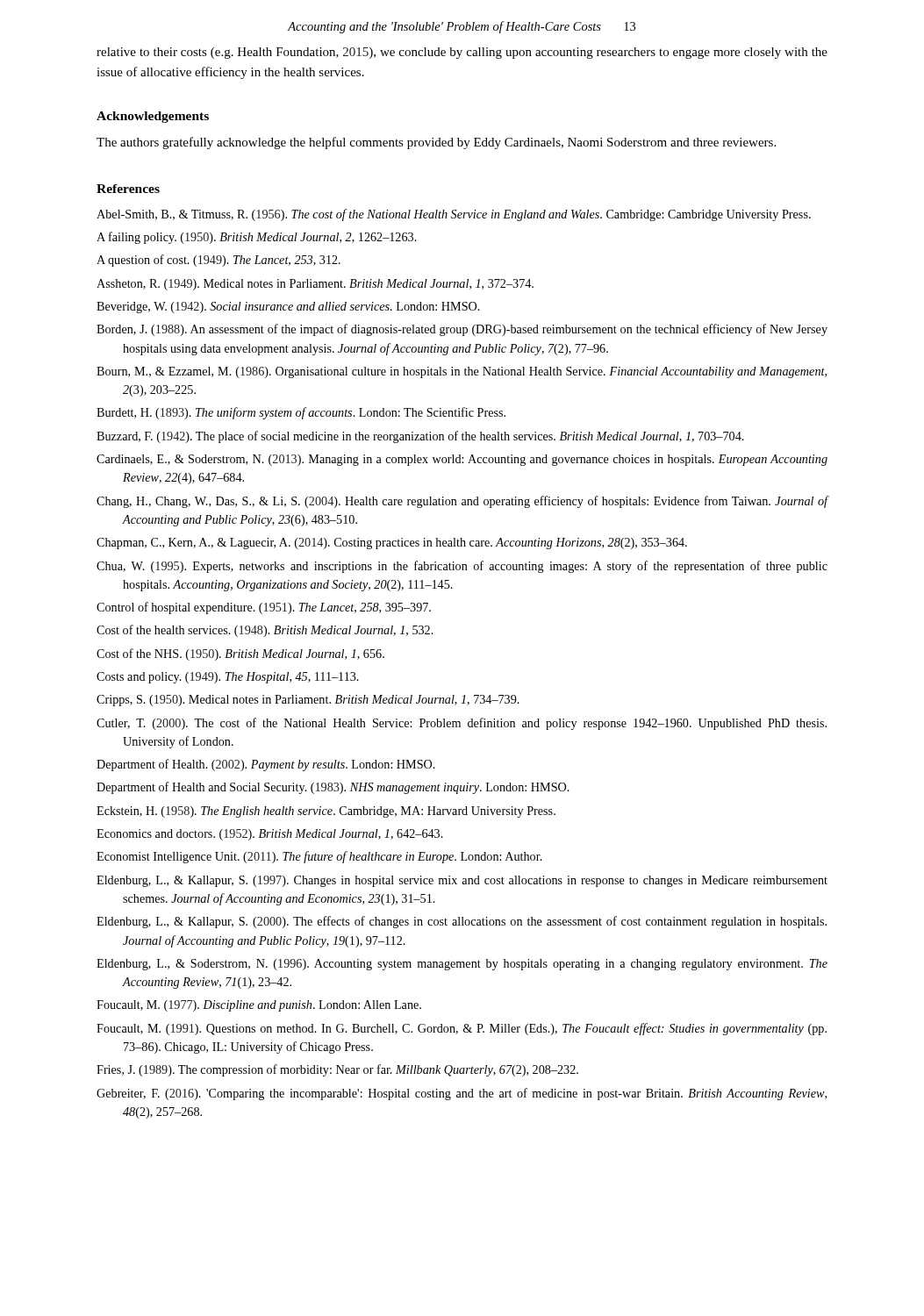Screen dimensions: 1316x924
Task: Point to the text starting "Eldenburg, L., & Soderstrom,"
Action: tap(462, 973)
